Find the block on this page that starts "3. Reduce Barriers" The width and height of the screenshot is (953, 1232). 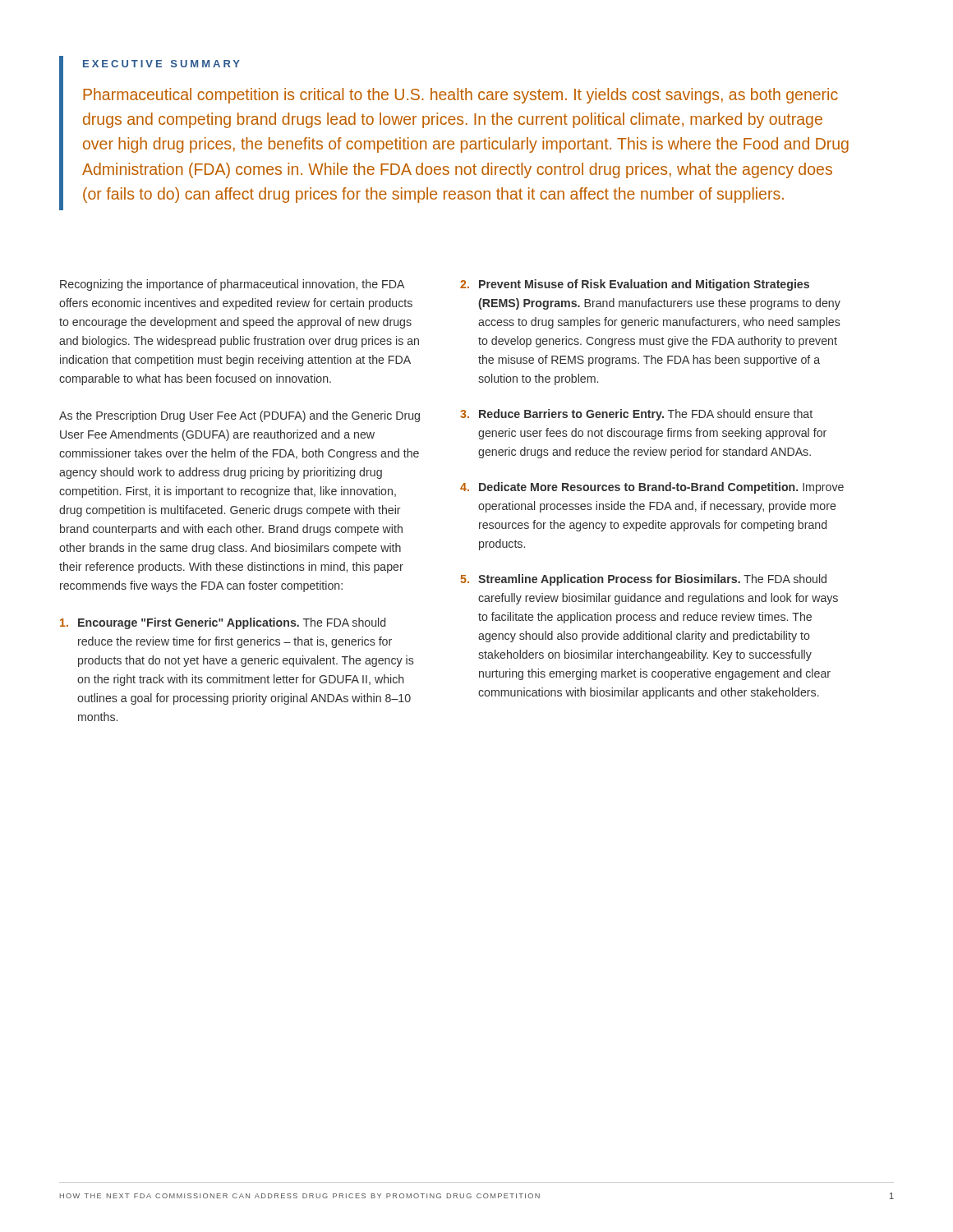click(653, 433)
